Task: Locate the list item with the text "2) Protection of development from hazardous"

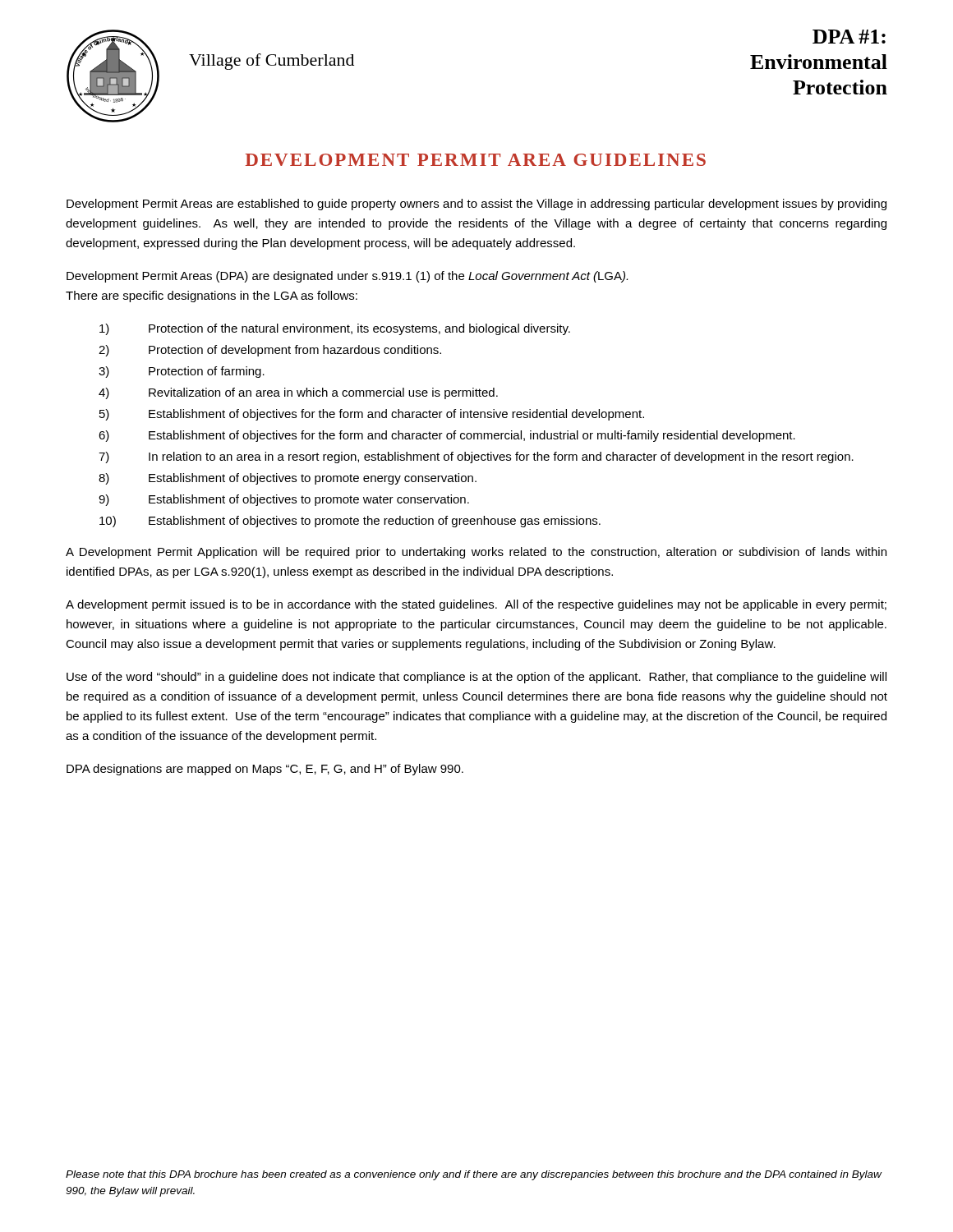Action: [270, 351]
